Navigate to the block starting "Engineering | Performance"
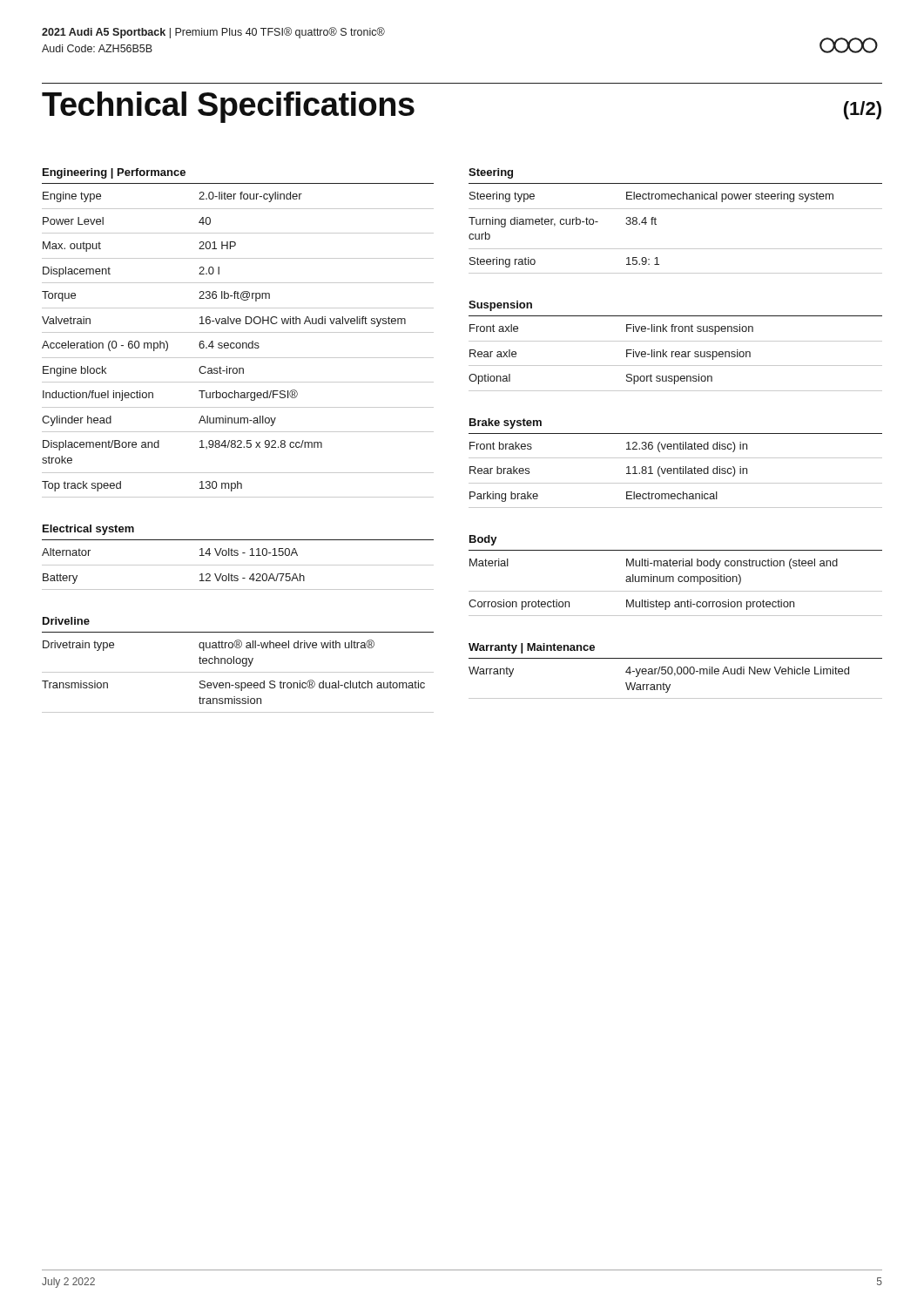 pyautogui.click(x=114, y=172)
